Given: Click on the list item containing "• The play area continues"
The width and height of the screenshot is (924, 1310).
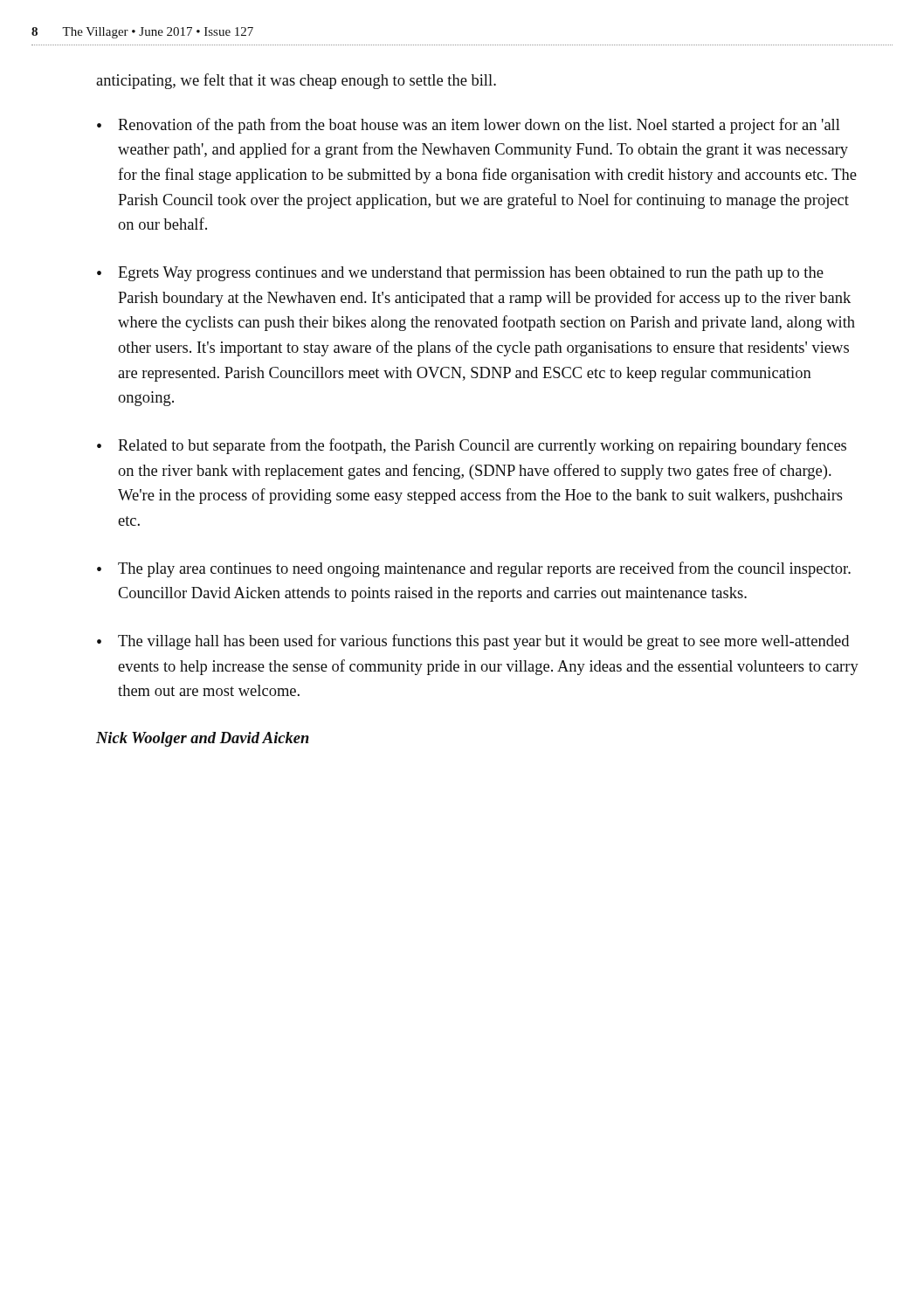Looking at the screenshot, I should coord(479,581).
